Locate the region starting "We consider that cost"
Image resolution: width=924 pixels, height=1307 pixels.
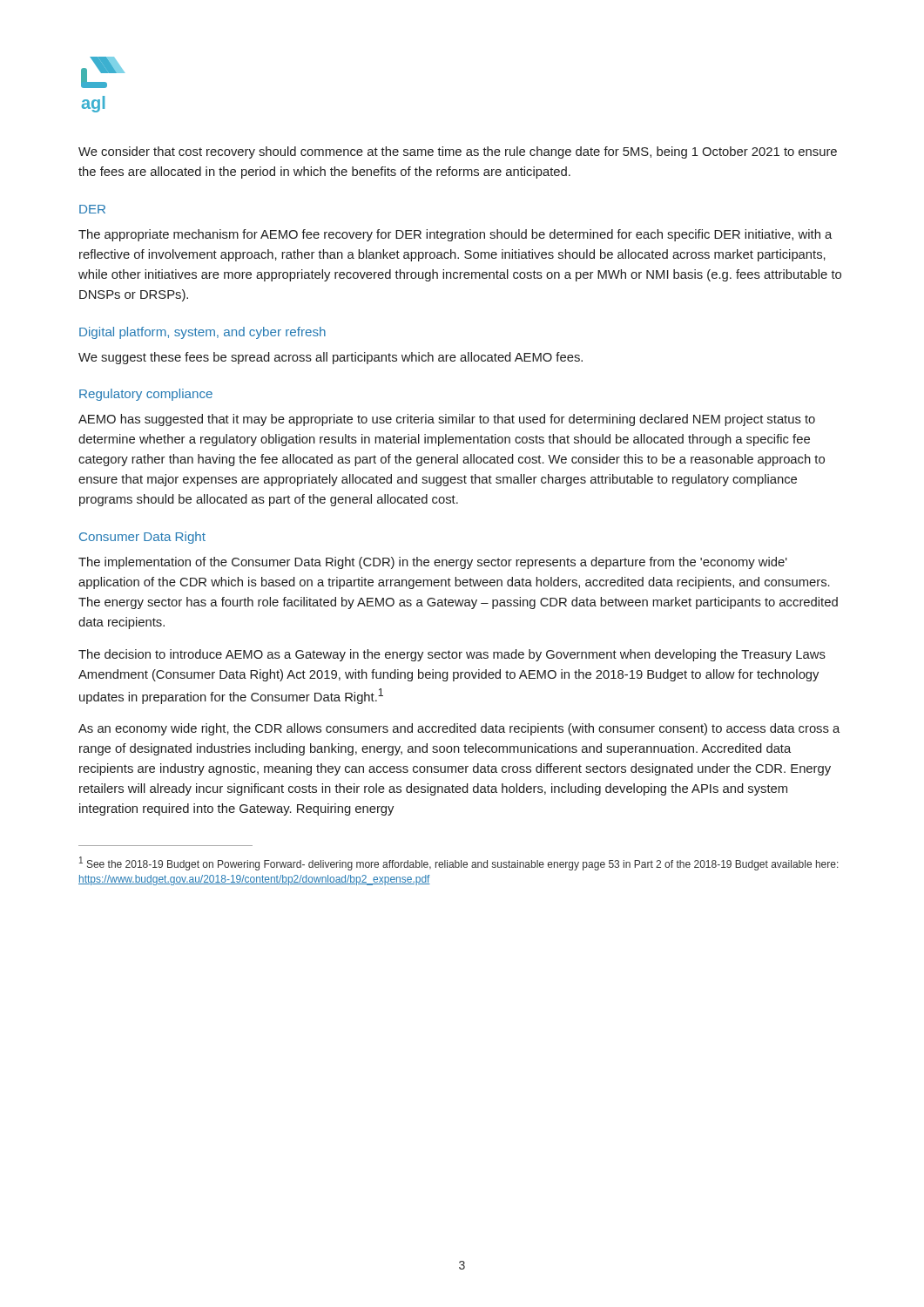click(458, 162)
